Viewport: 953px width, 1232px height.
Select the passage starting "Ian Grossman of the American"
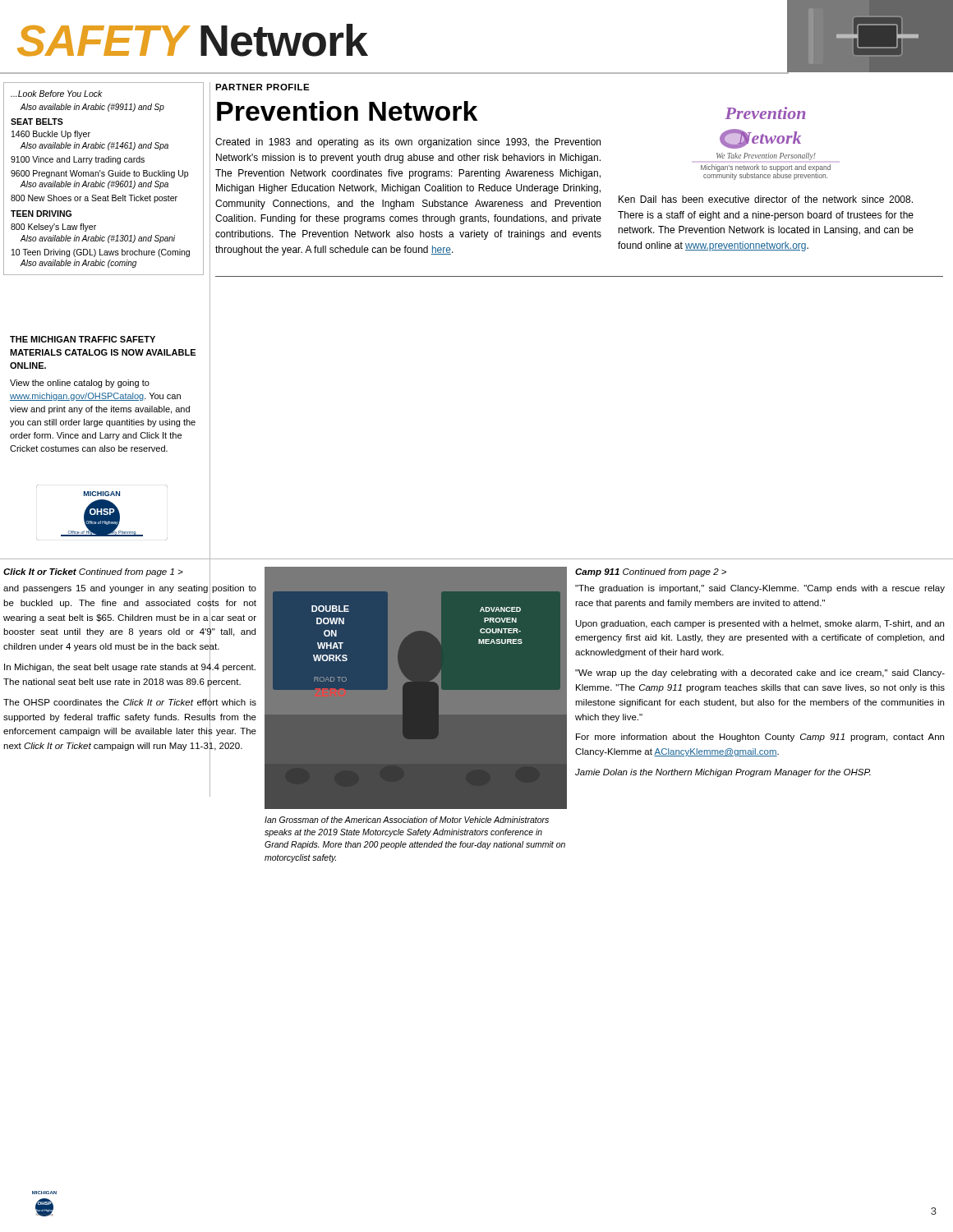pyautogui.click(x=415, y=838)
